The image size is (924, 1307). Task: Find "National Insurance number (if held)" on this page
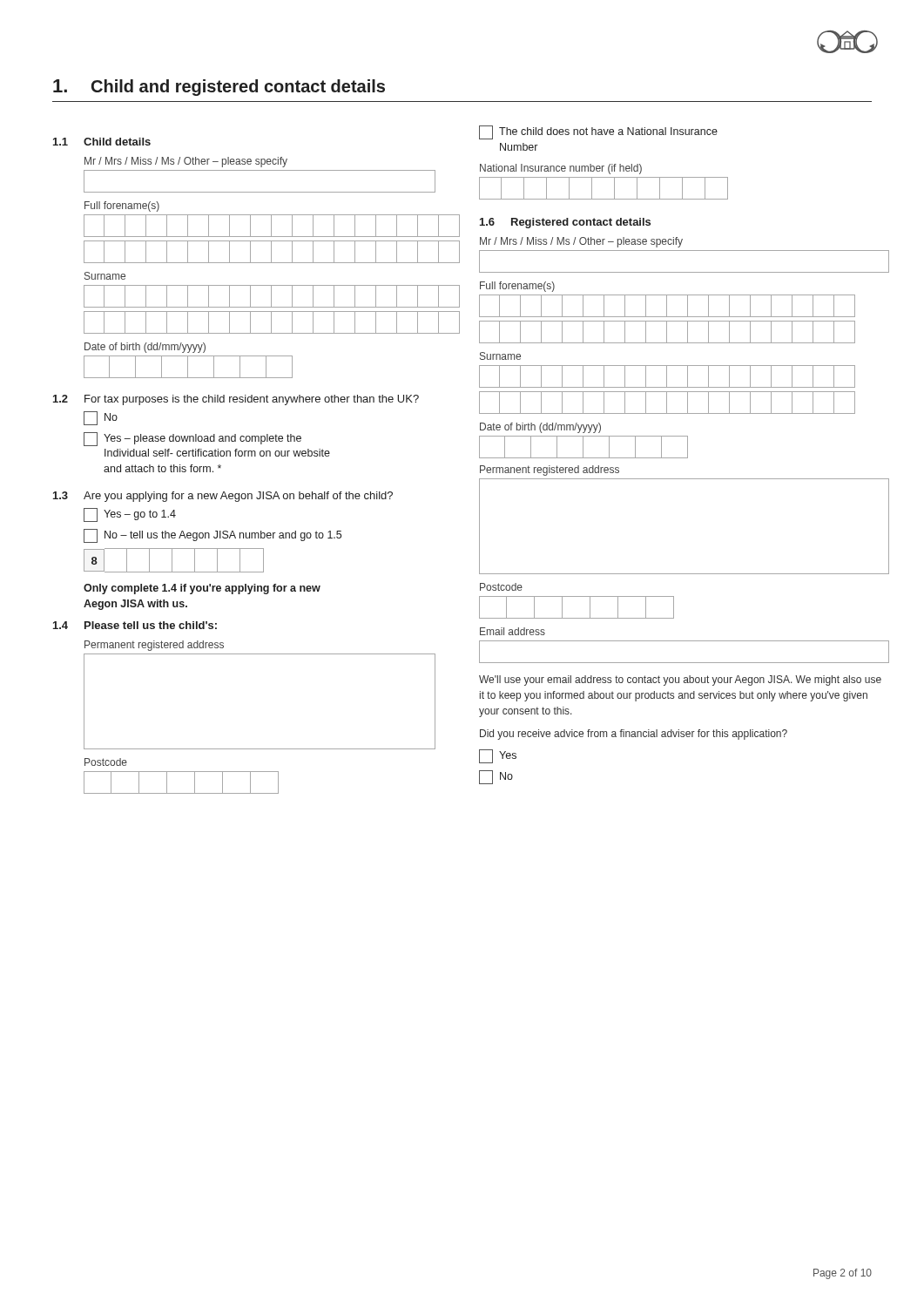click(x=561, y=168)
